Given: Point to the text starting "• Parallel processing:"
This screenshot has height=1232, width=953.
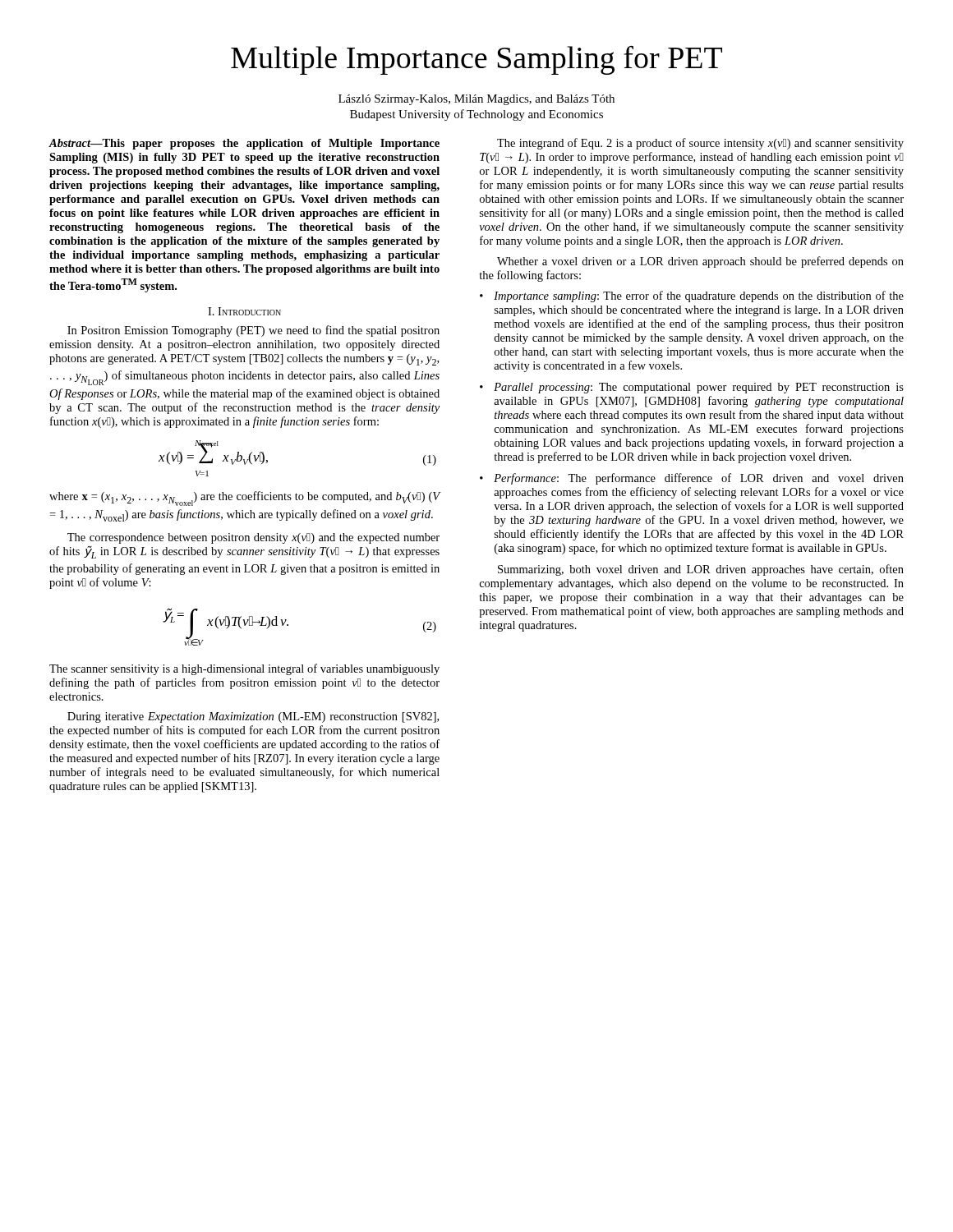Looking at the screenshot, I should point(691,422).
